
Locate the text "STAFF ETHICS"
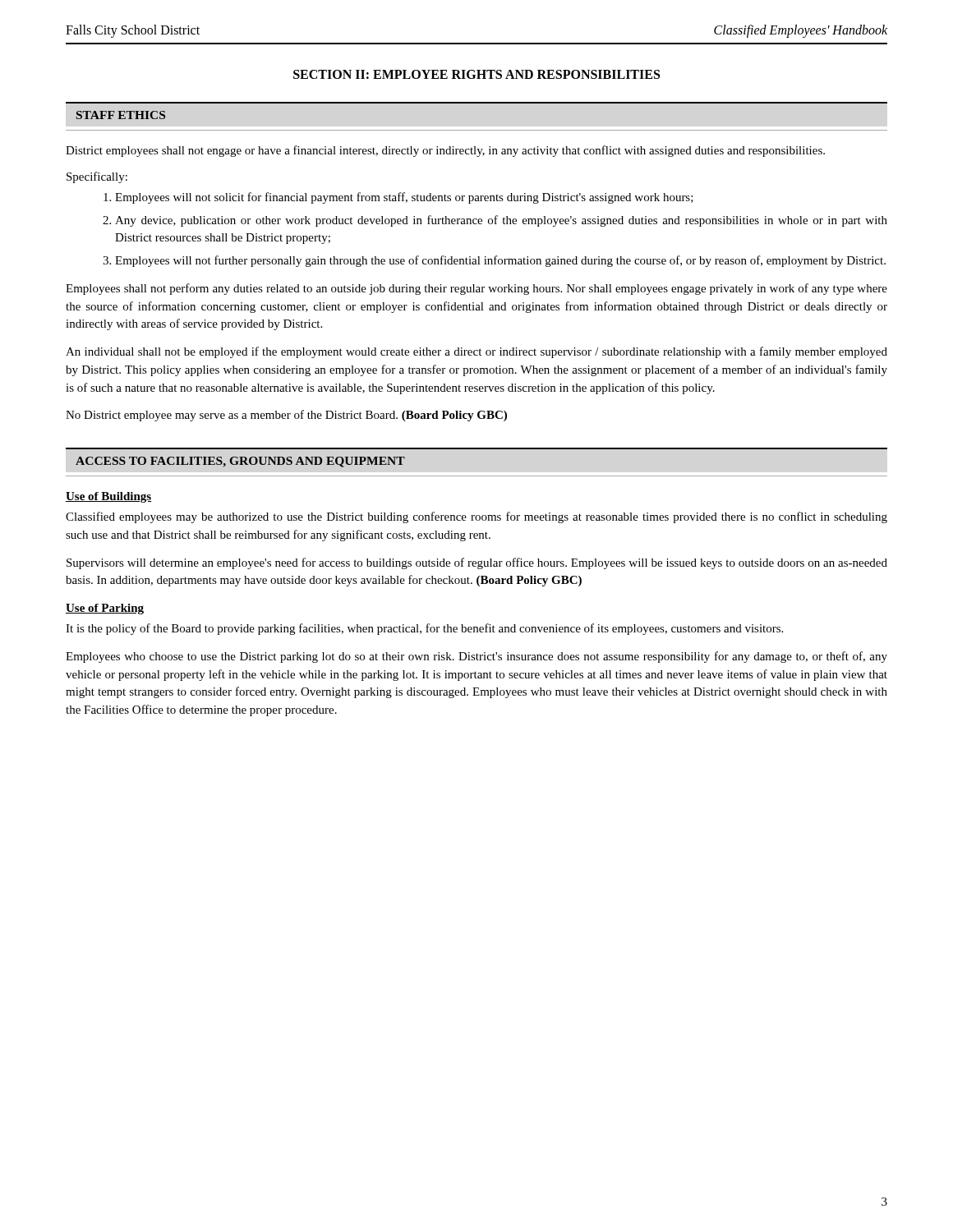pyautogui.click(x=121, y=116)
